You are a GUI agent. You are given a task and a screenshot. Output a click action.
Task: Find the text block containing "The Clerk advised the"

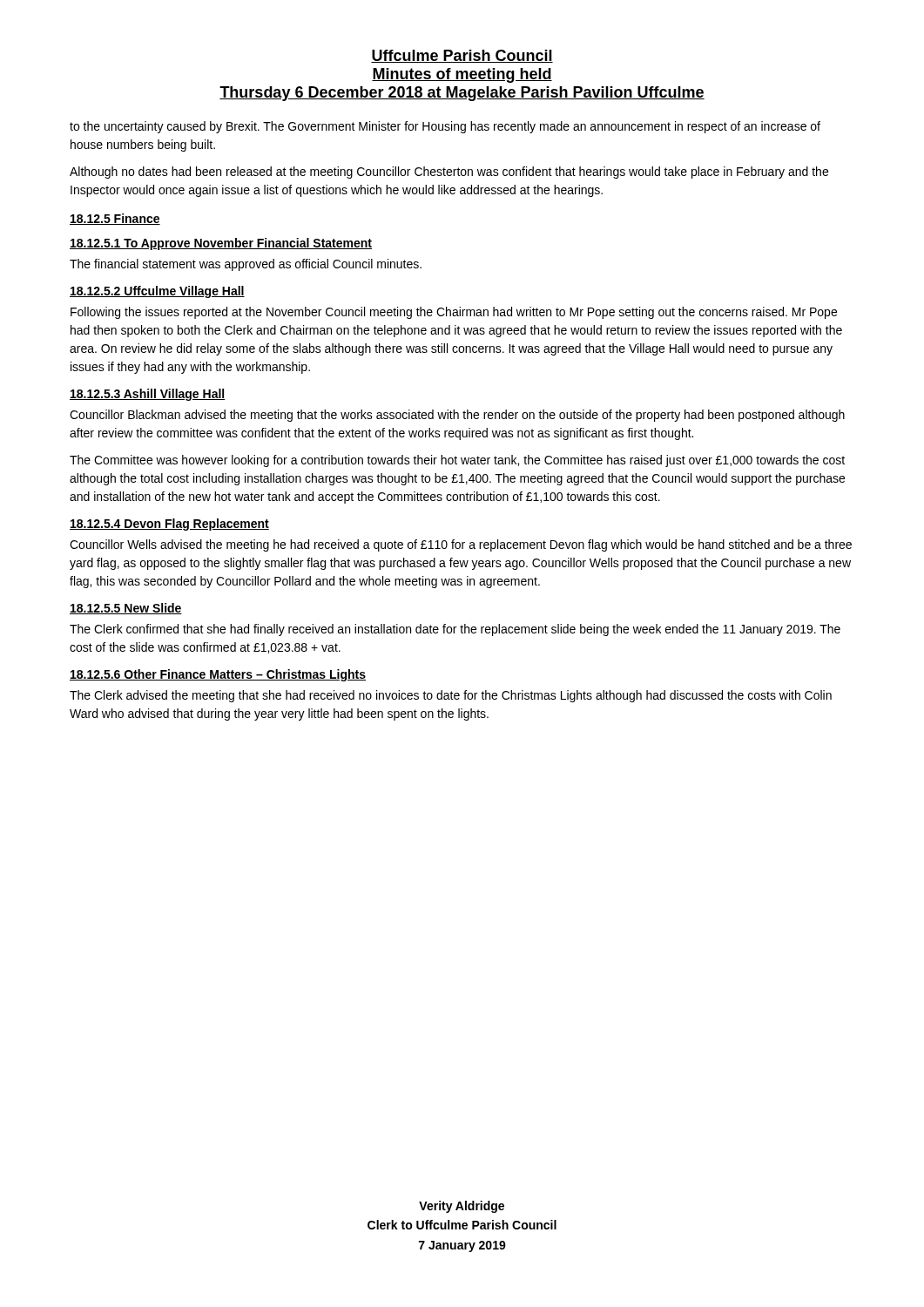click(x=462, y=705)
